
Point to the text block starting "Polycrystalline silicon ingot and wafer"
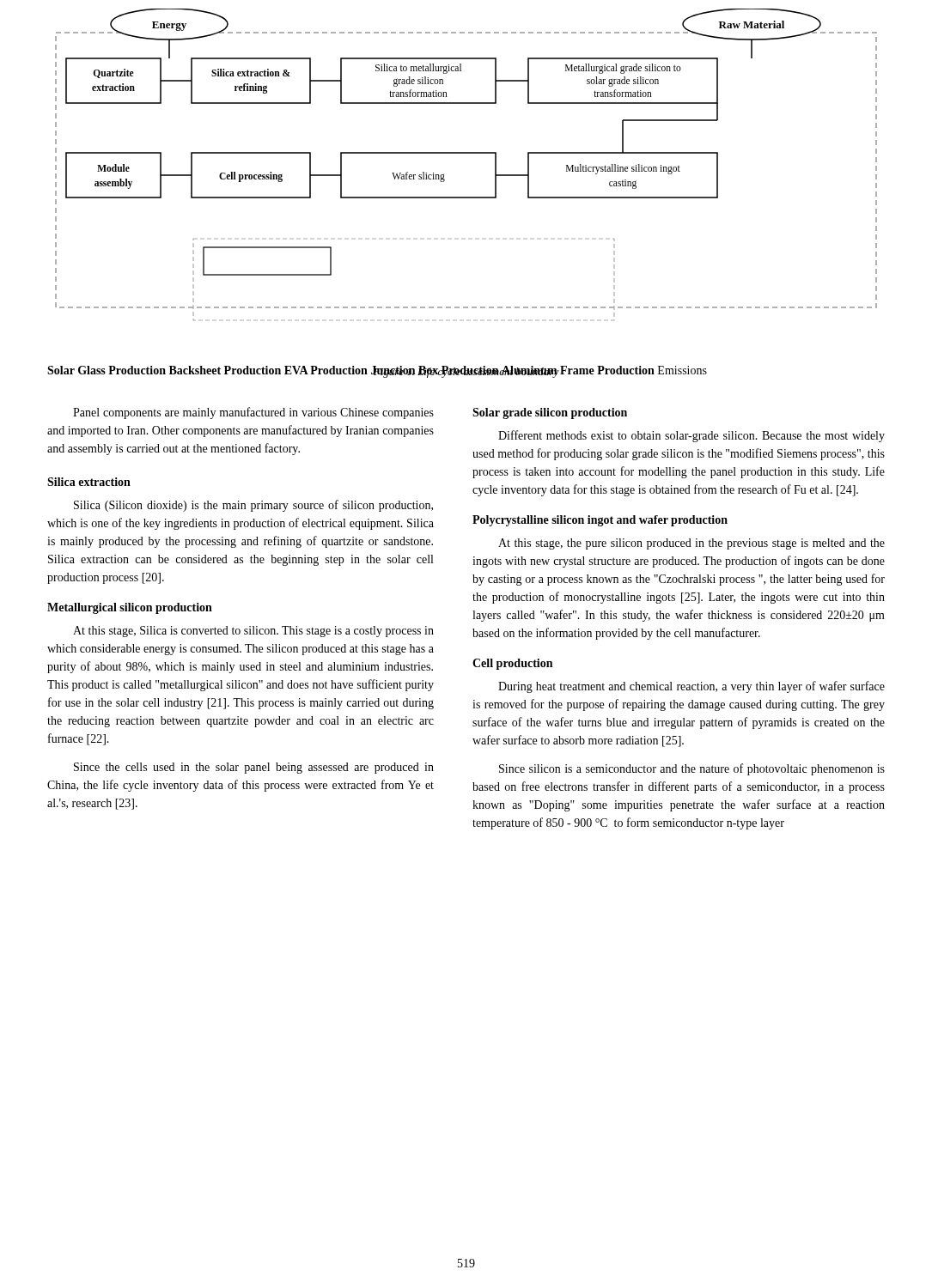click(x=679, y=520)
